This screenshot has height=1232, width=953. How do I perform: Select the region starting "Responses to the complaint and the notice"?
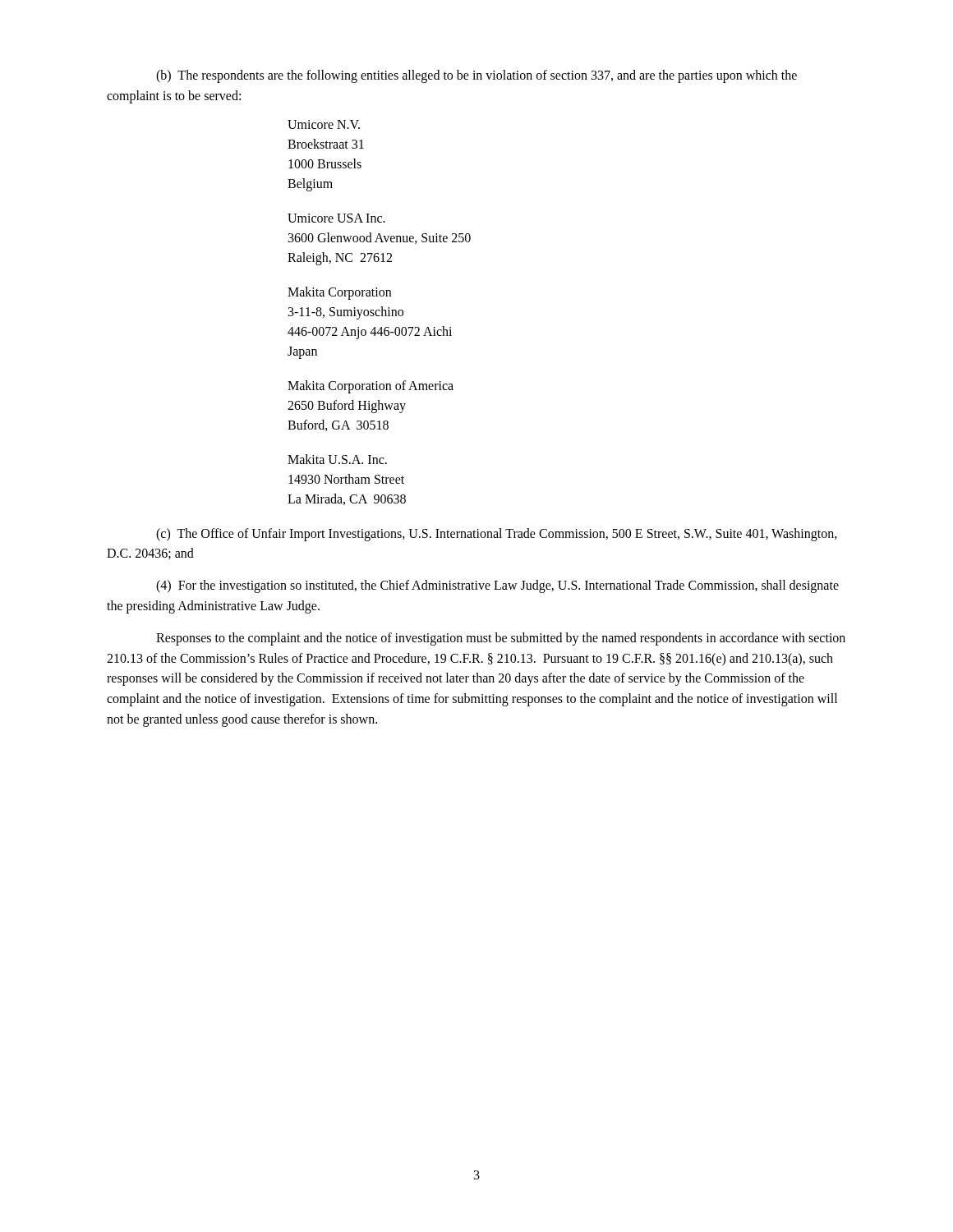coord(476,678)
